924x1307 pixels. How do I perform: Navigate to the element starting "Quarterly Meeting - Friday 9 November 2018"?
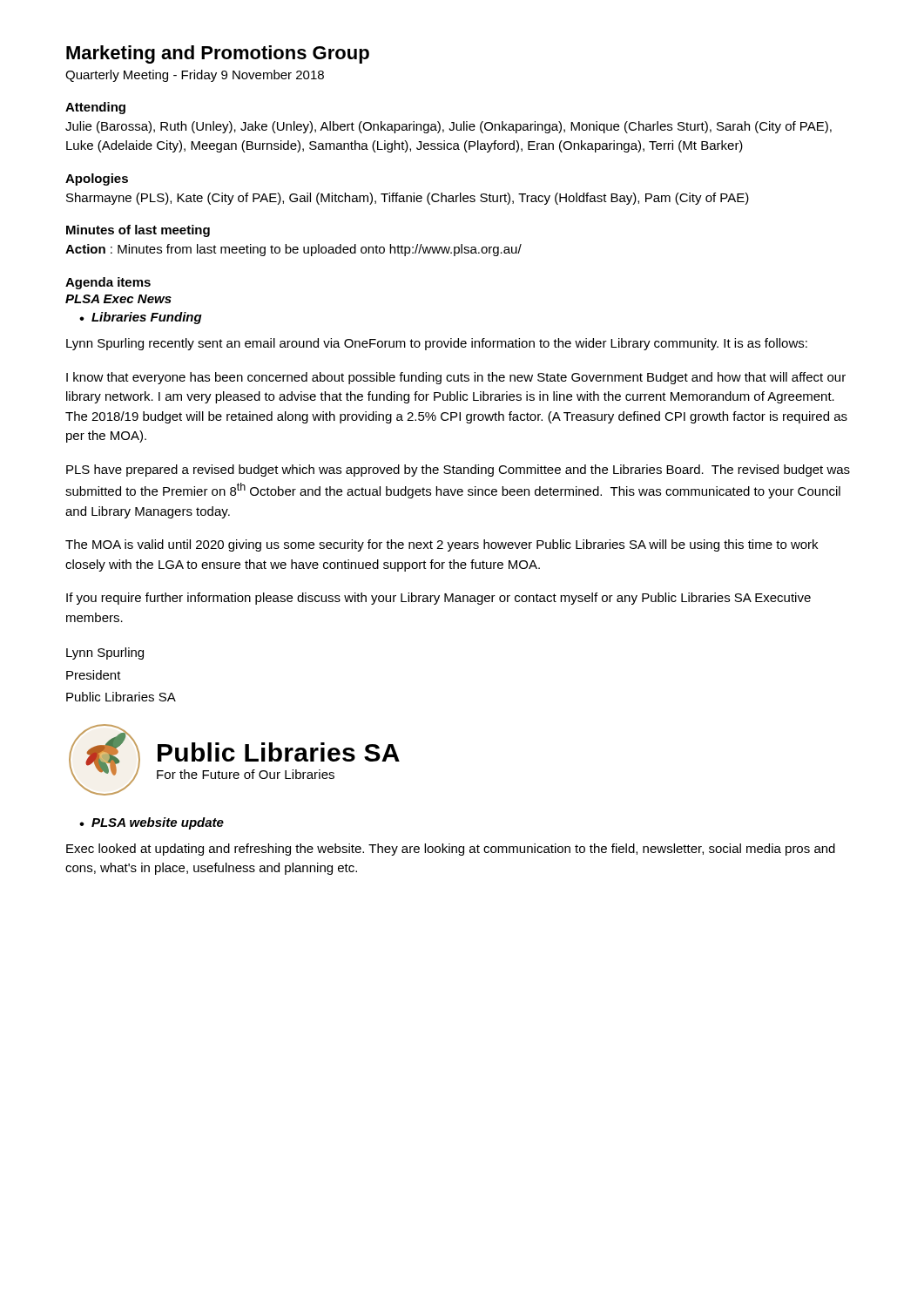click(x=195, y=74)
